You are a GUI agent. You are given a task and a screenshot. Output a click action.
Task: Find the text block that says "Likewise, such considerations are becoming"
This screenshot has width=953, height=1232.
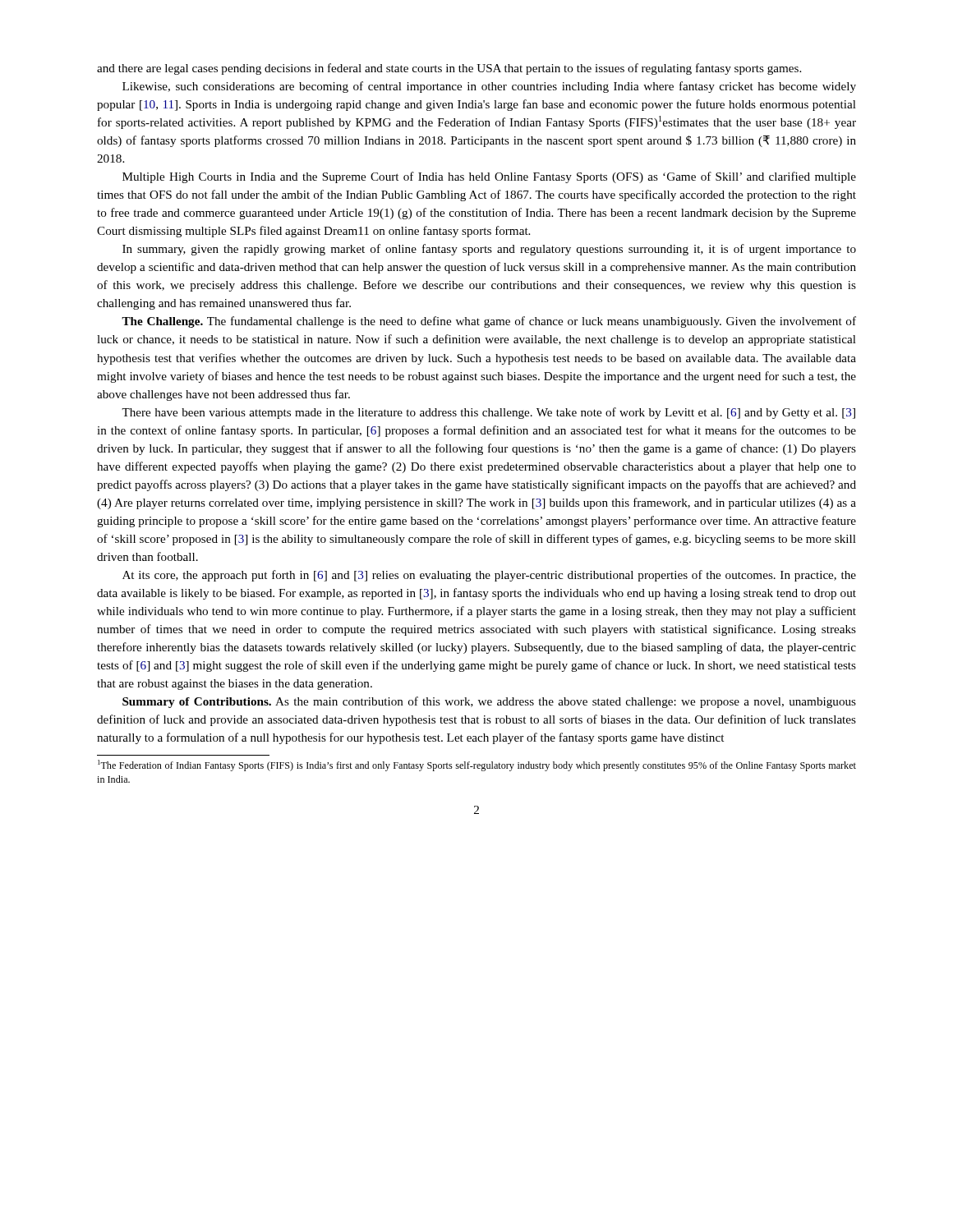pos(476,122)
